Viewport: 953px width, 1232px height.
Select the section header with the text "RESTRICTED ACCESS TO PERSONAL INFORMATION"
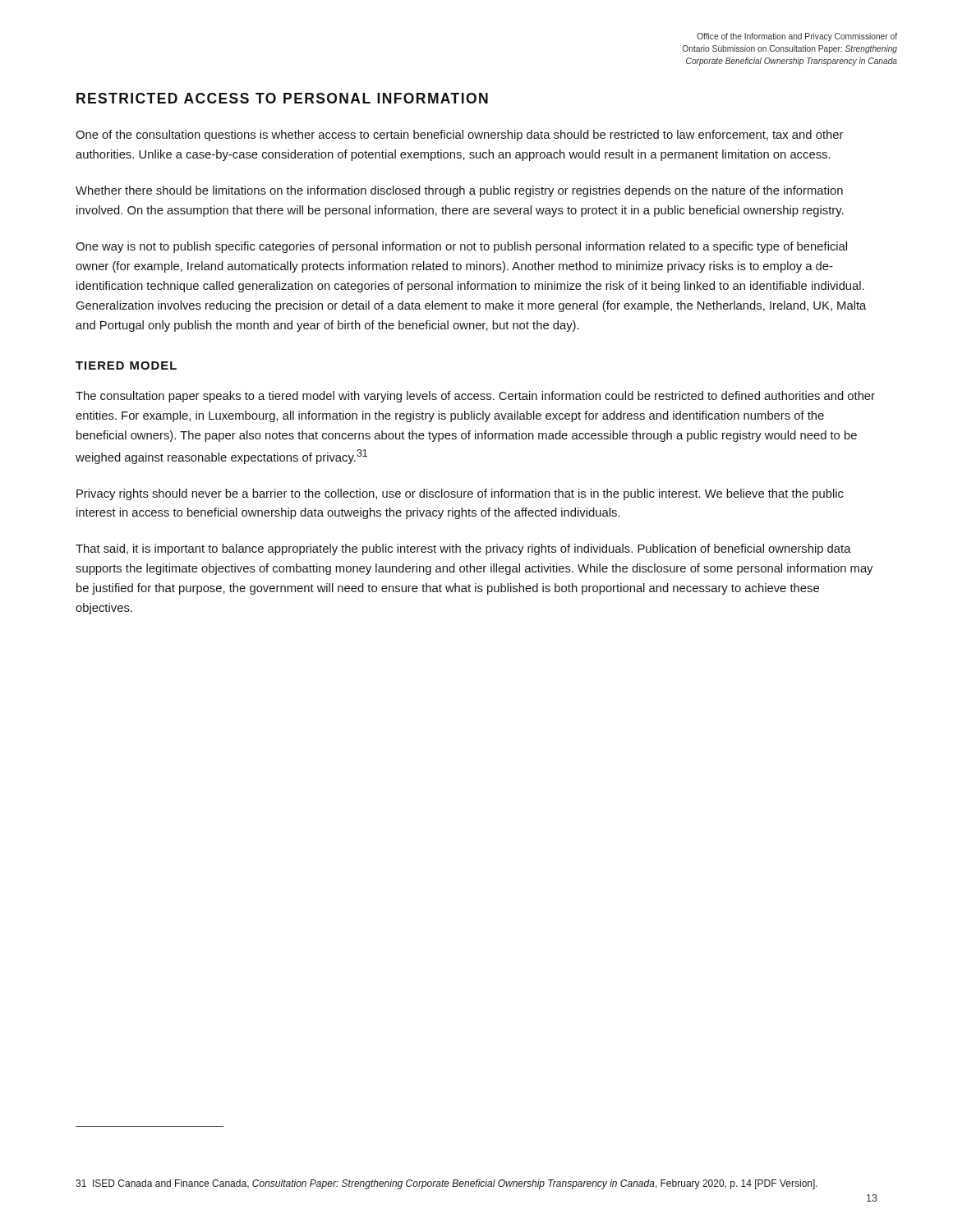pyautogui.click(x=476, y=99)
